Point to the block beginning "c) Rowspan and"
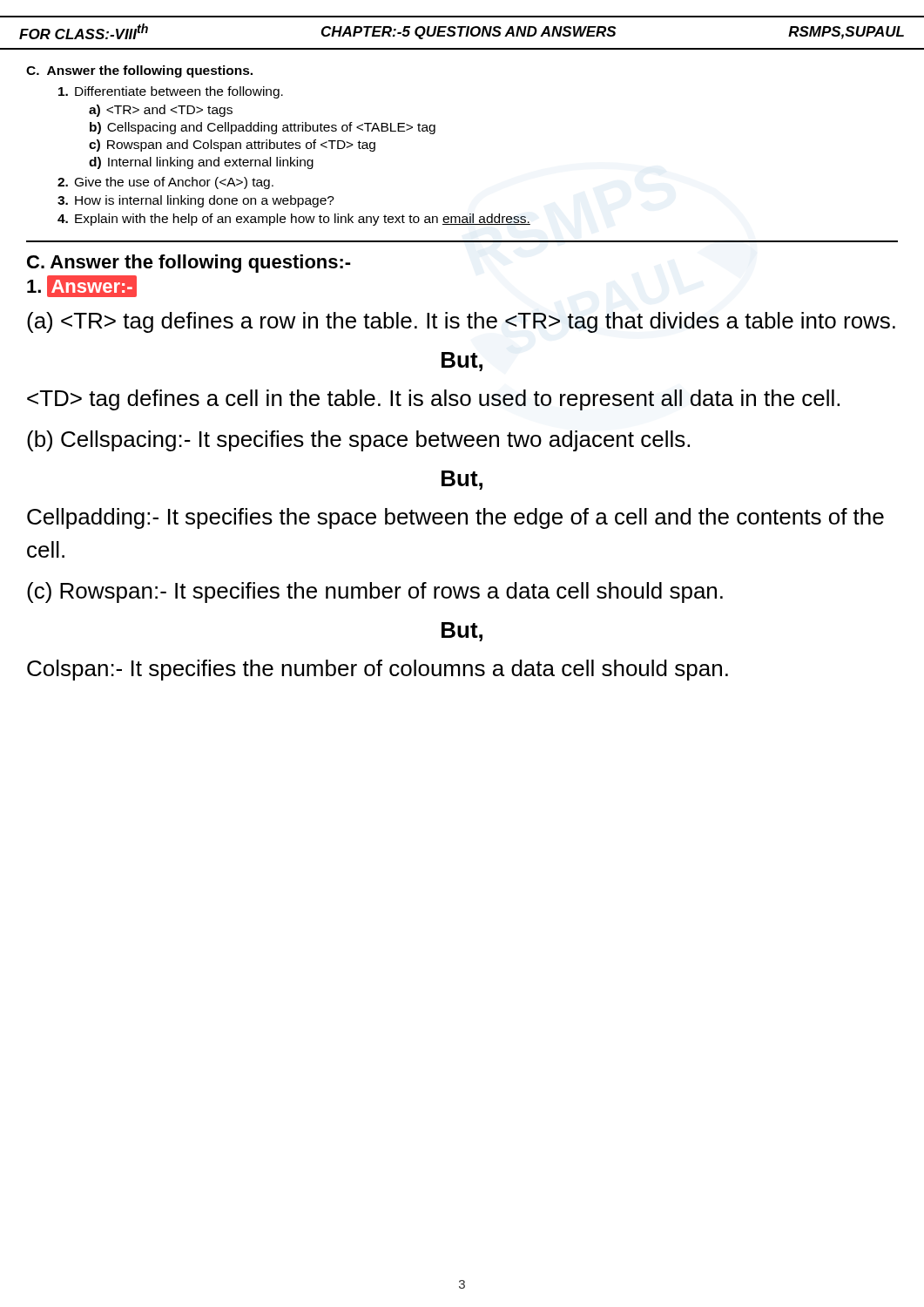Screen dimensions: 1307x924 (232, 145)
